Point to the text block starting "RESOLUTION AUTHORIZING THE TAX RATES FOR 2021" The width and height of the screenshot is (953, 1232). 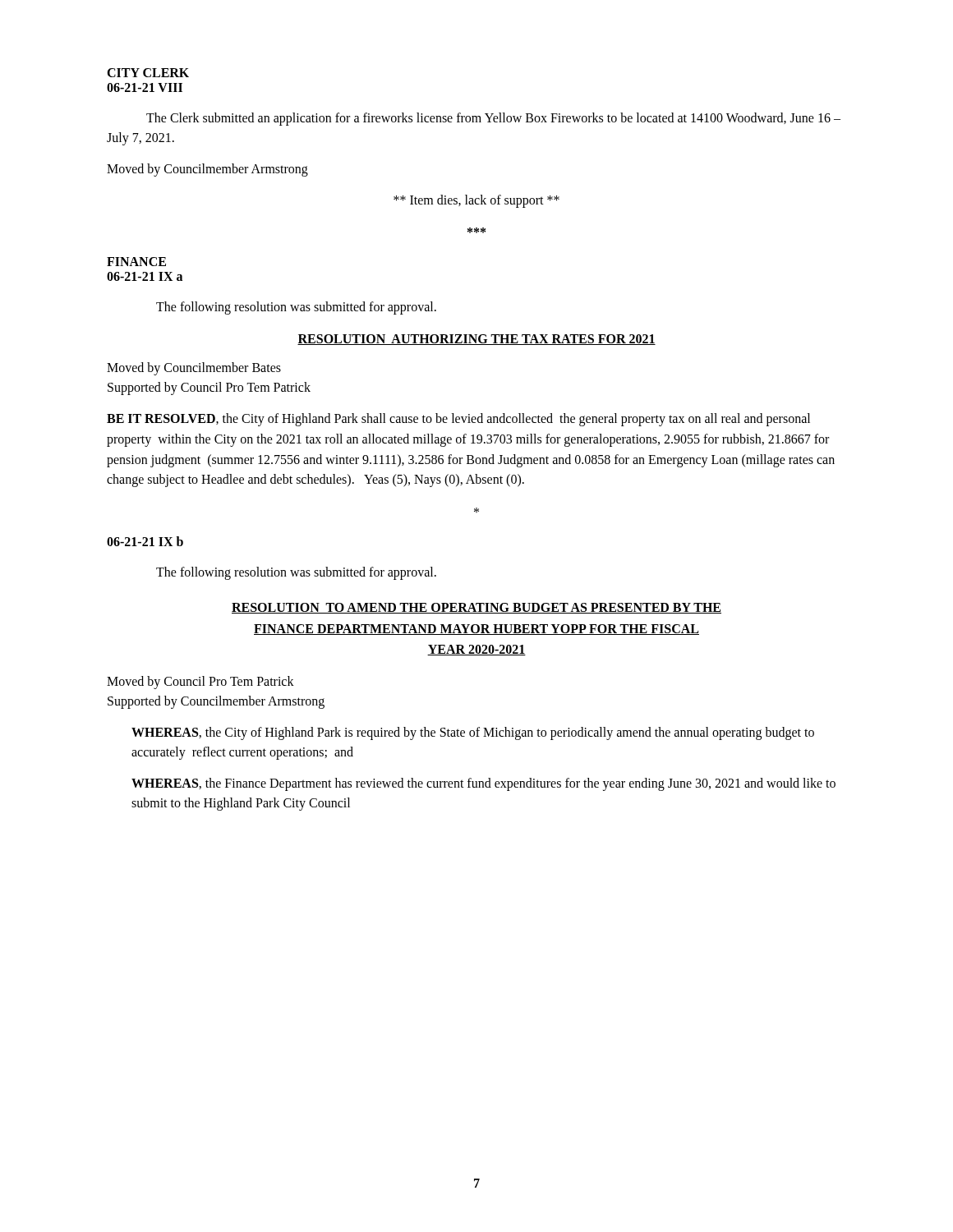click(x=476, y=339)
